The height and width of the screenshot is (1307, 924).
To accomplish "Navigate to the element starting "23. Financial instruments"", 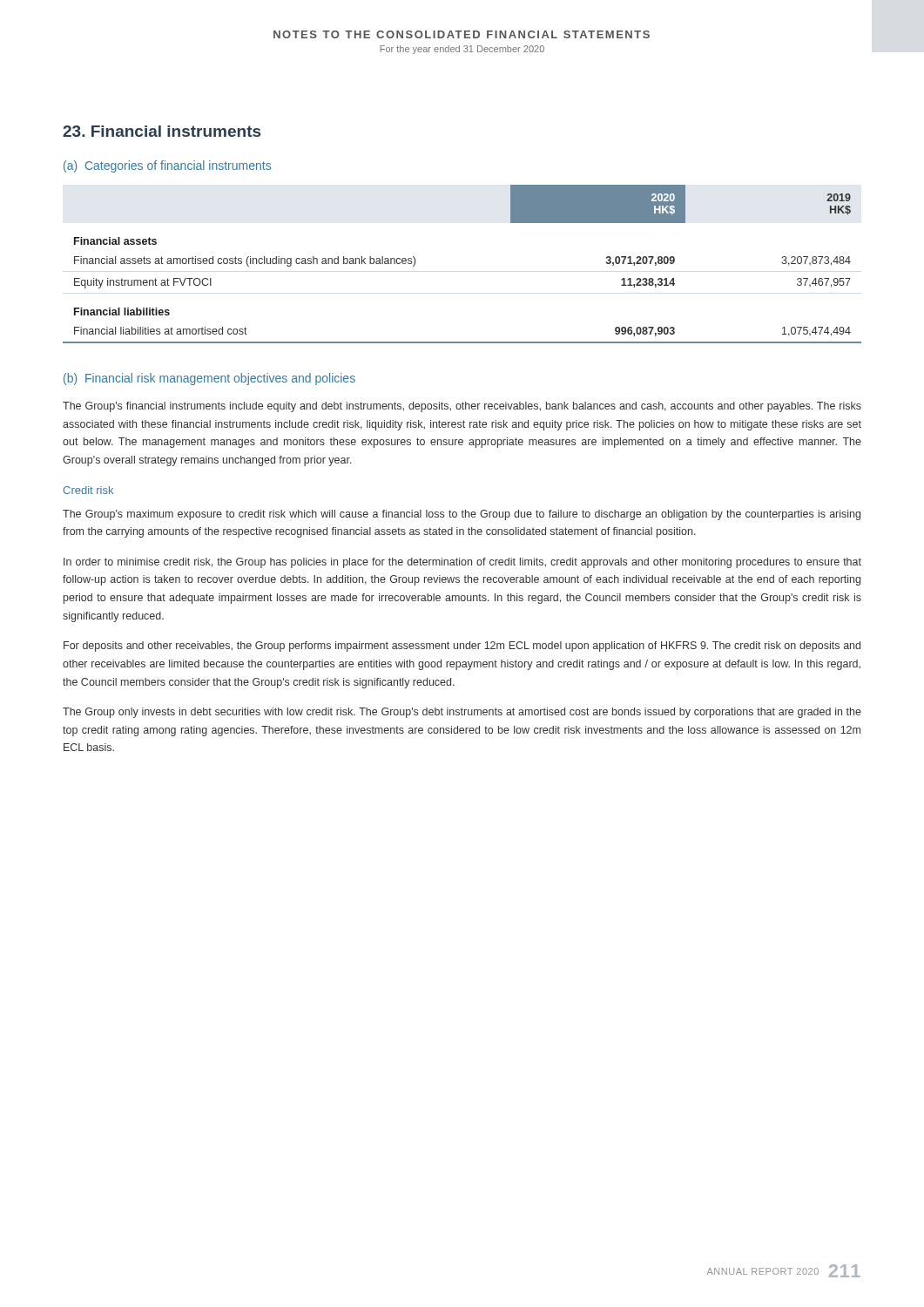I will click(162, 131).
